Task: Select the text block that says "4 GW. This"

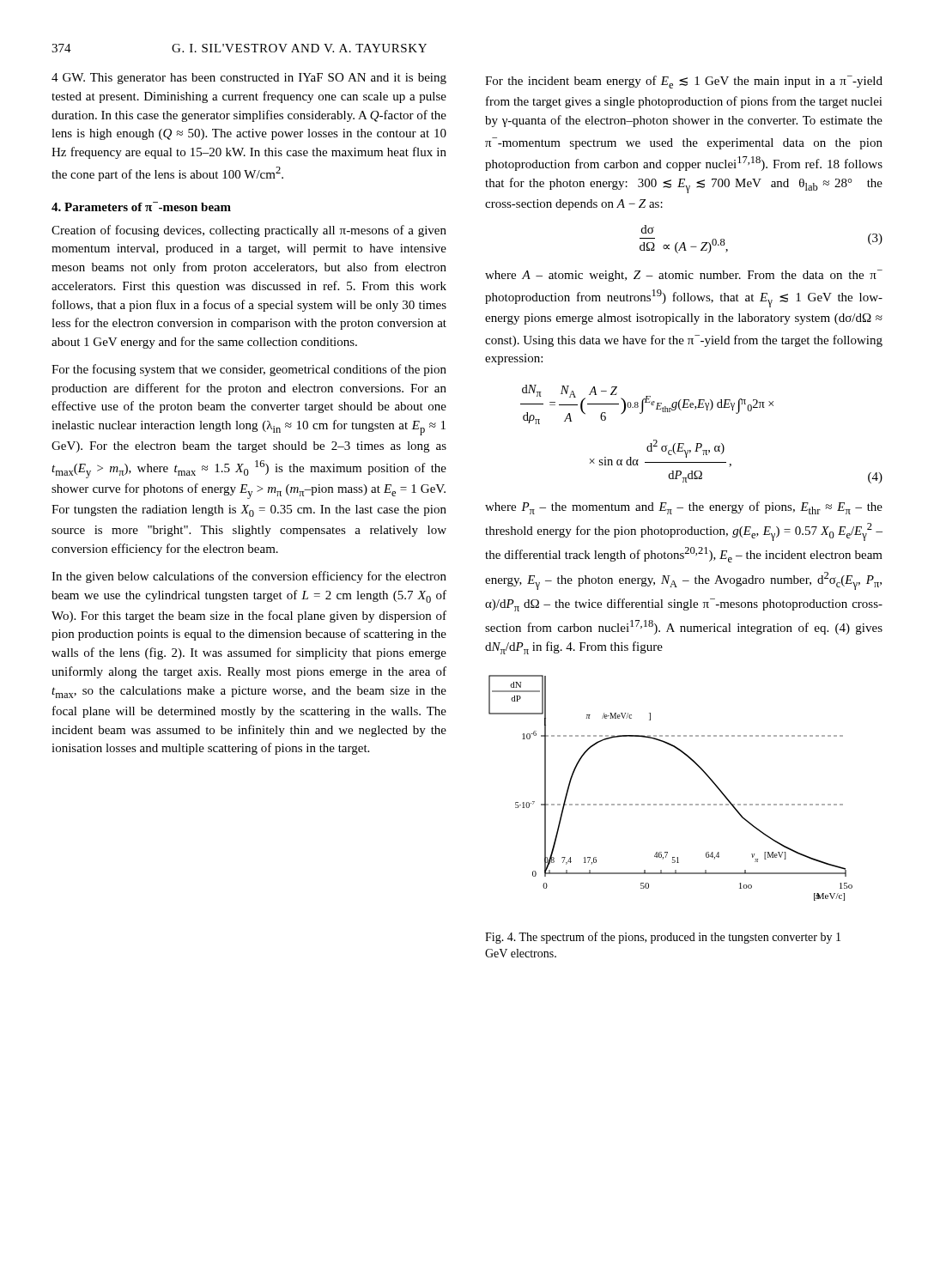Action: coord(249,126)
